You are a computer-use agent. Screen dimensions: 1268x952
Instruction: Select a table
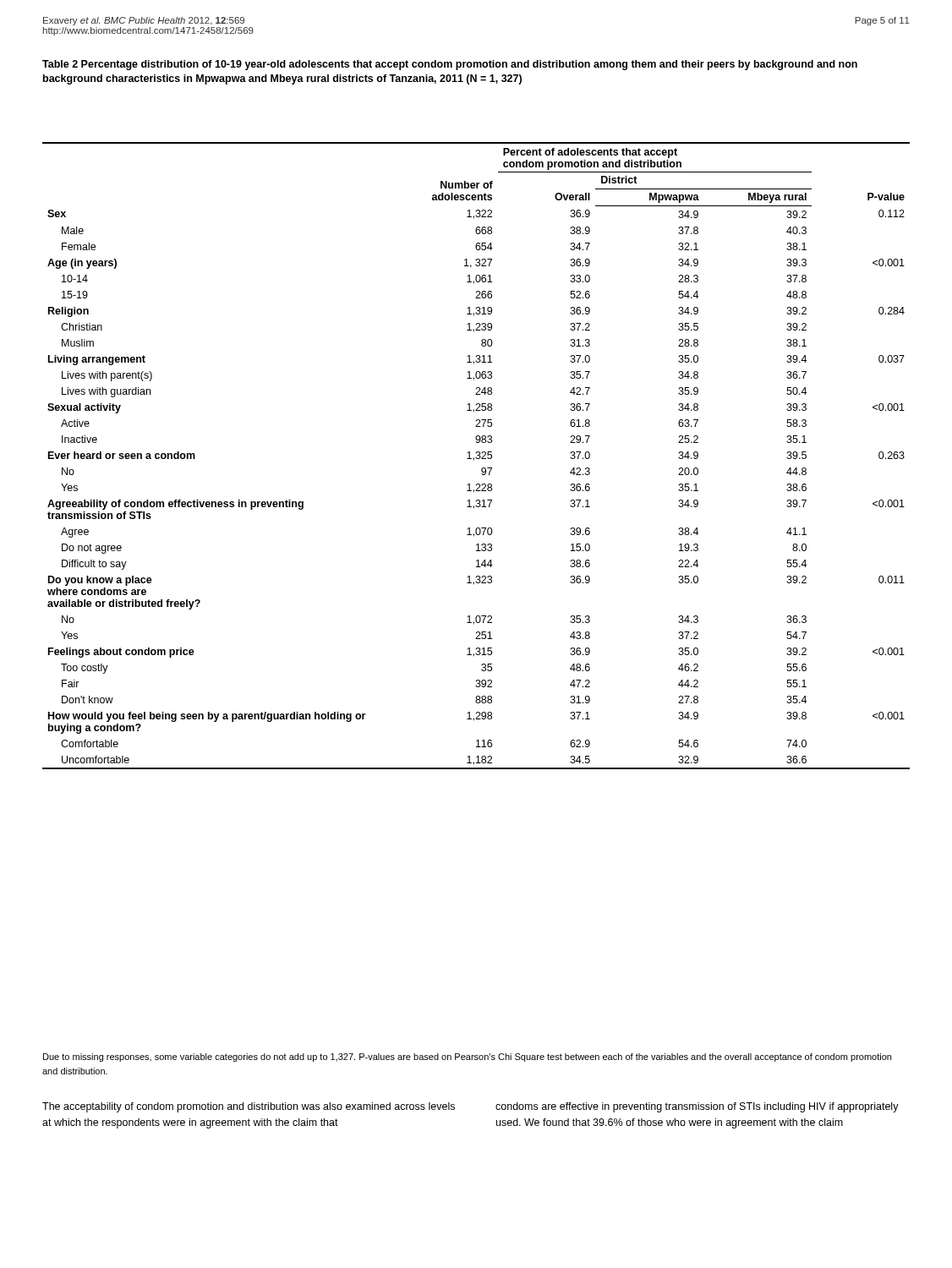(x=476, y=456)
